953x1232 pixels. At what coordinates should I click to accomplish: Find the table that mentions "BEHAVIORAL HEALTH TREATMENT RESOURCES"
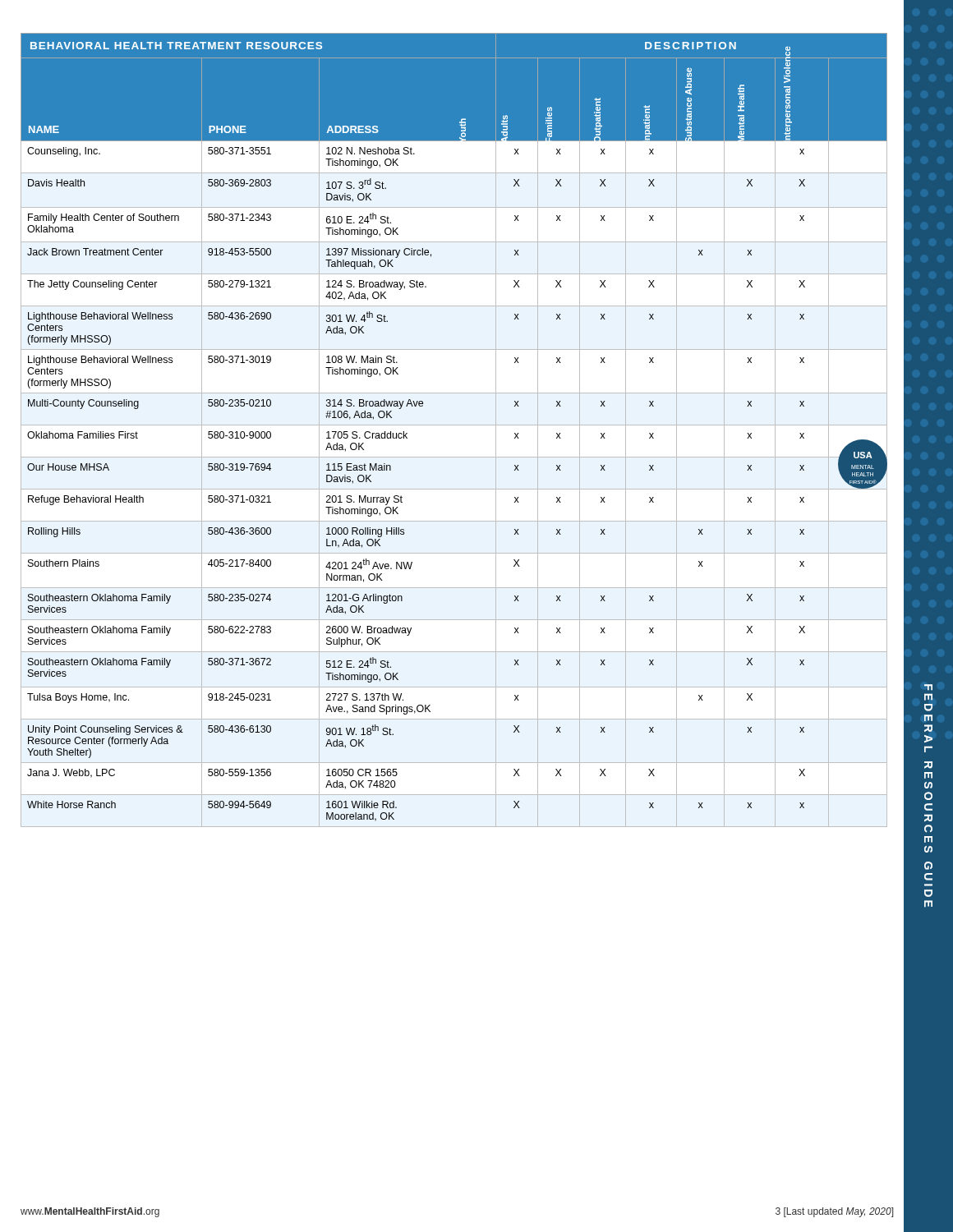[x=454, y=430]
